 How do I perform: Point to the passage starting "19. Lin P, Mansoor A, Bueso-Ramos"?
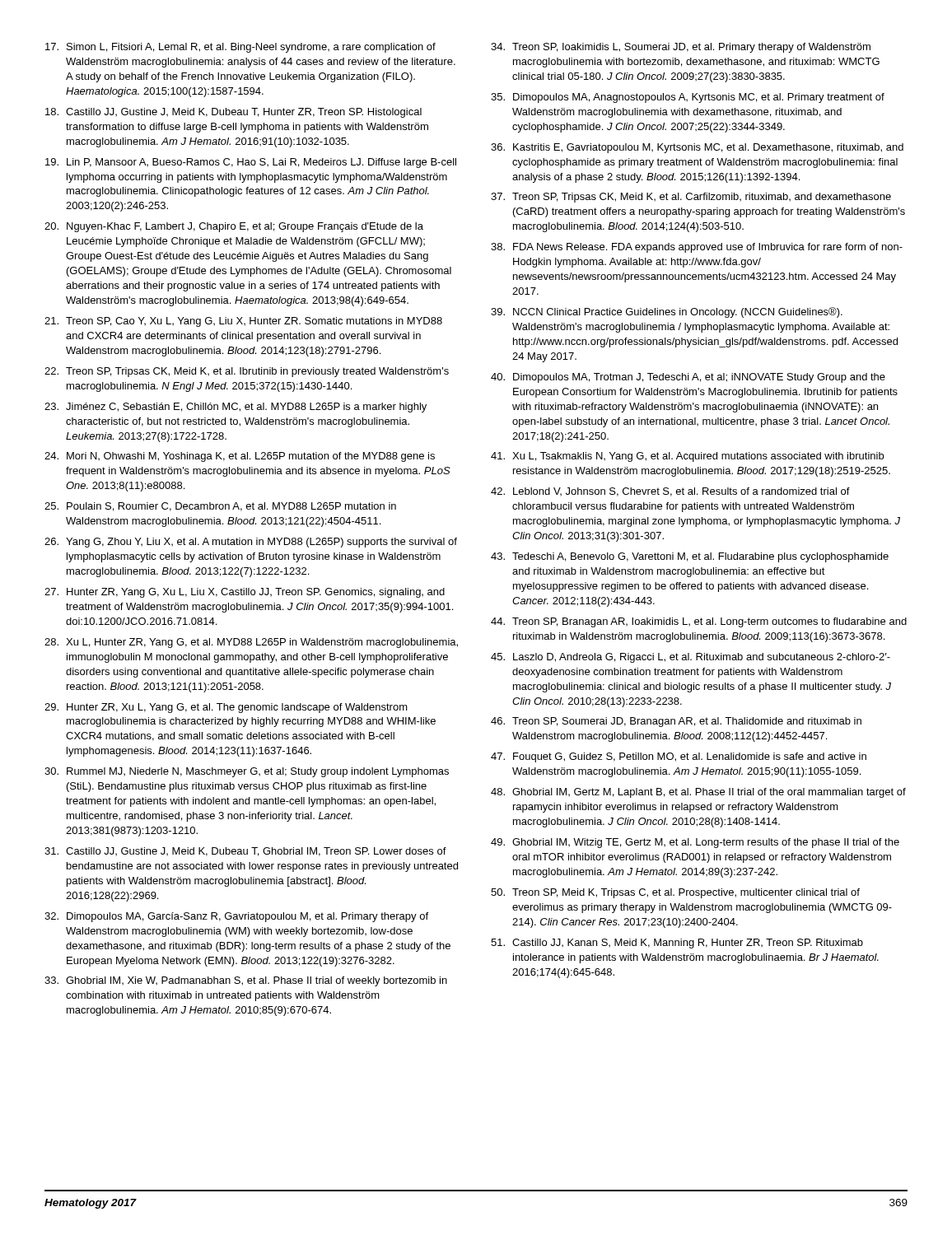pos(253,184)
